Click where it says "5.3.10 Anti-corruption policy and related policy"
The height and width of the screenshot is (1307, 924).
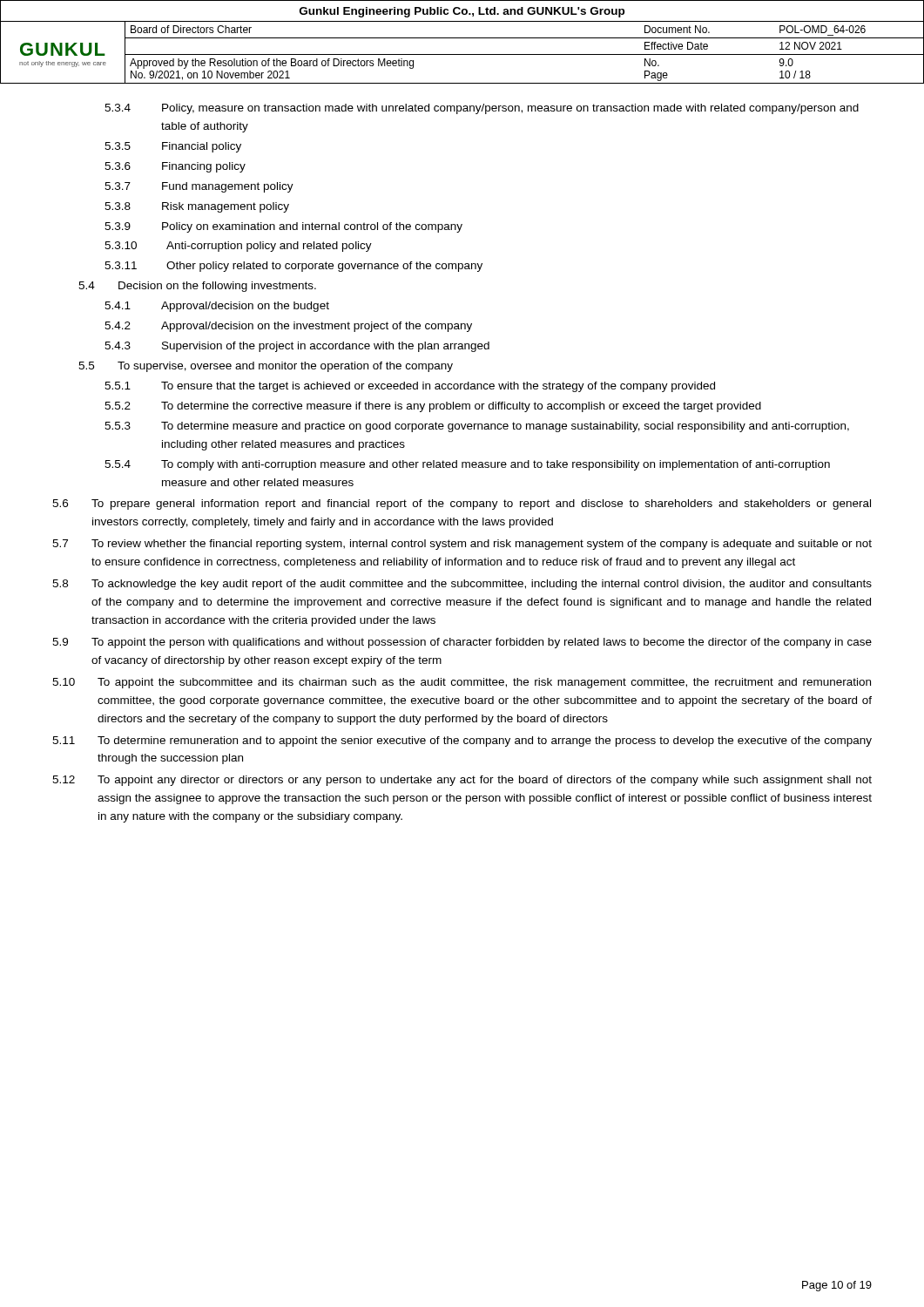point(238,247)
